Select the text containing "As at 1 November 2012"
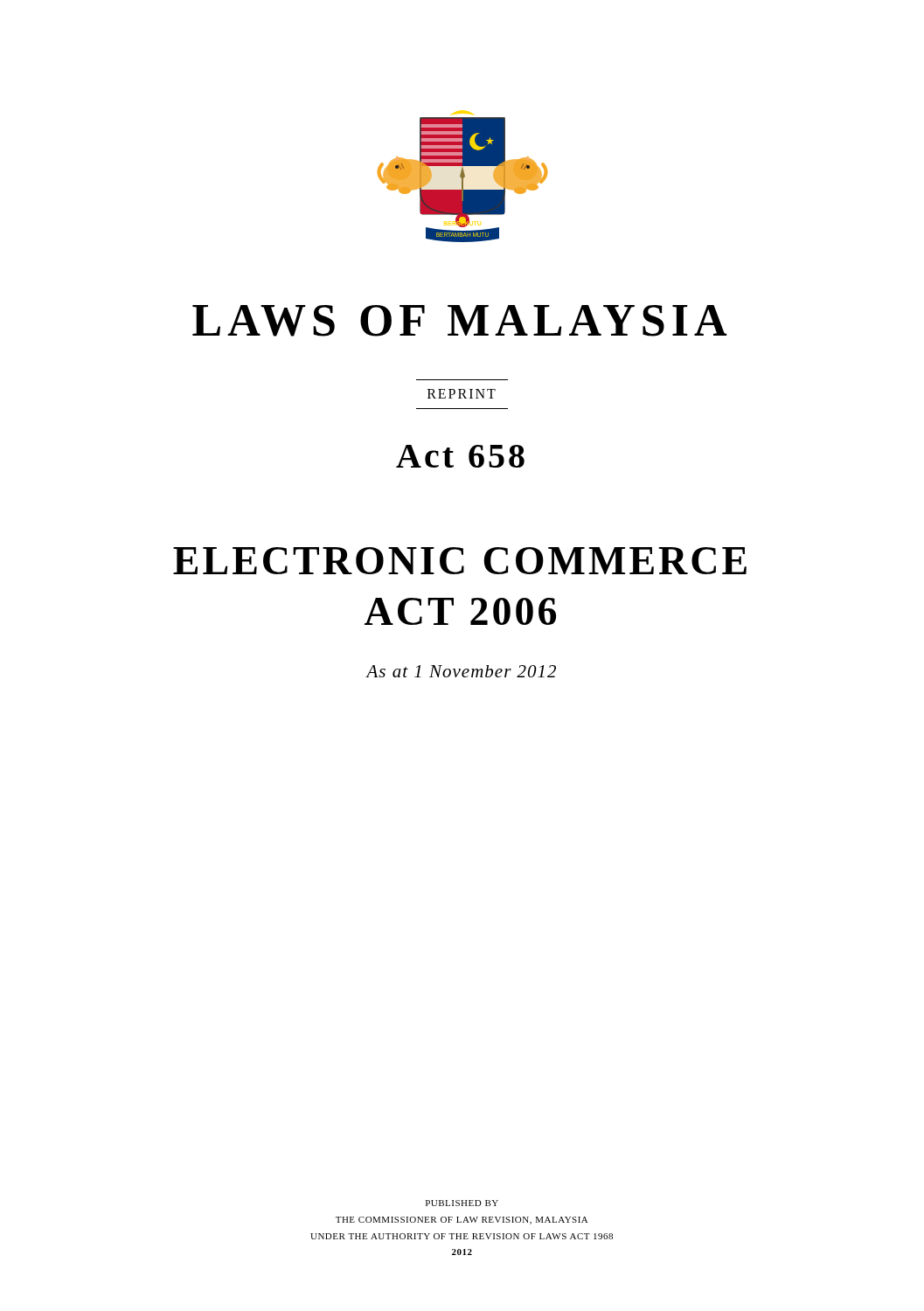924x1311 pixels. (x=462, y=671)
